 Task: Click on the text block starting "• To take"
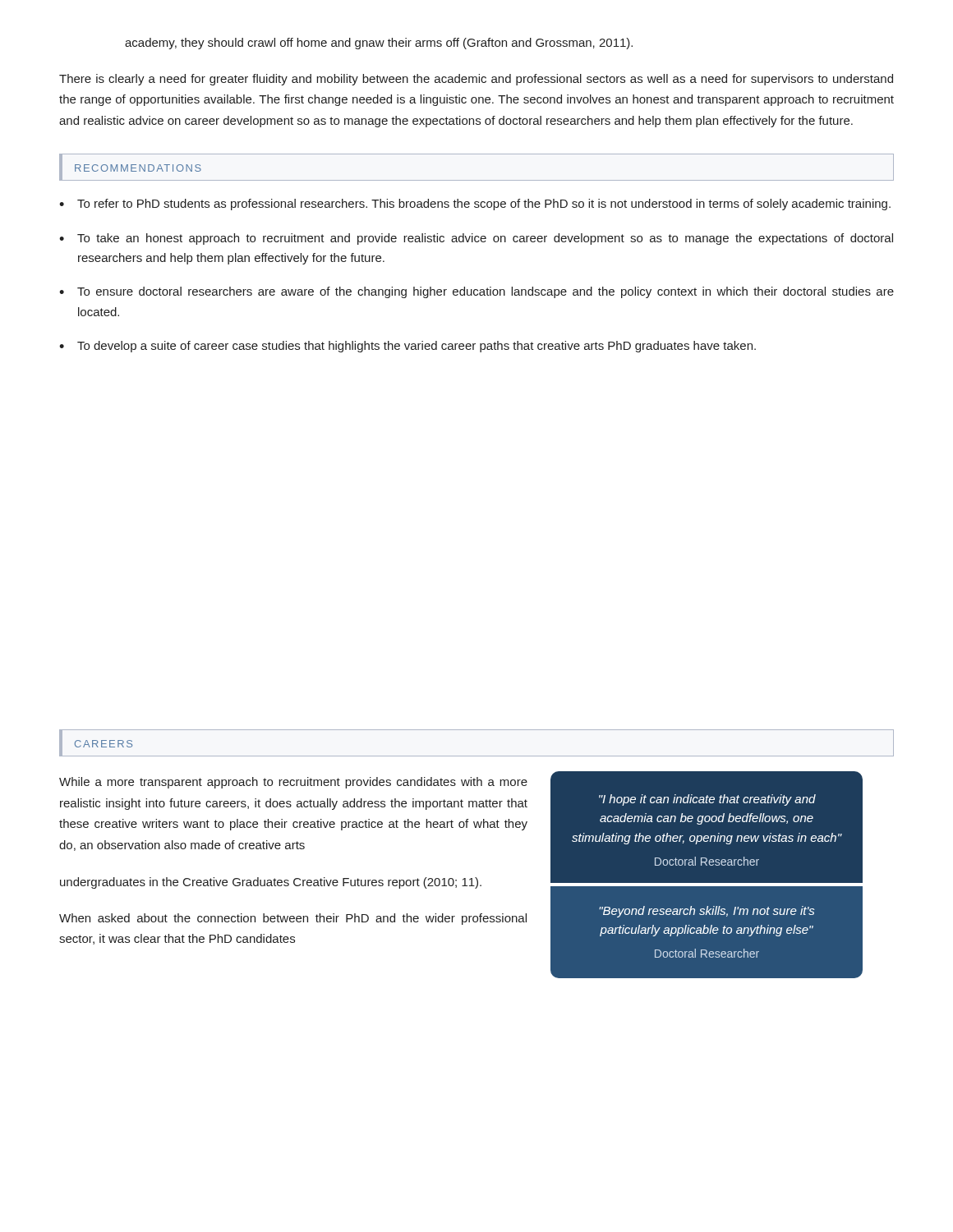click(x=476, y=248)
